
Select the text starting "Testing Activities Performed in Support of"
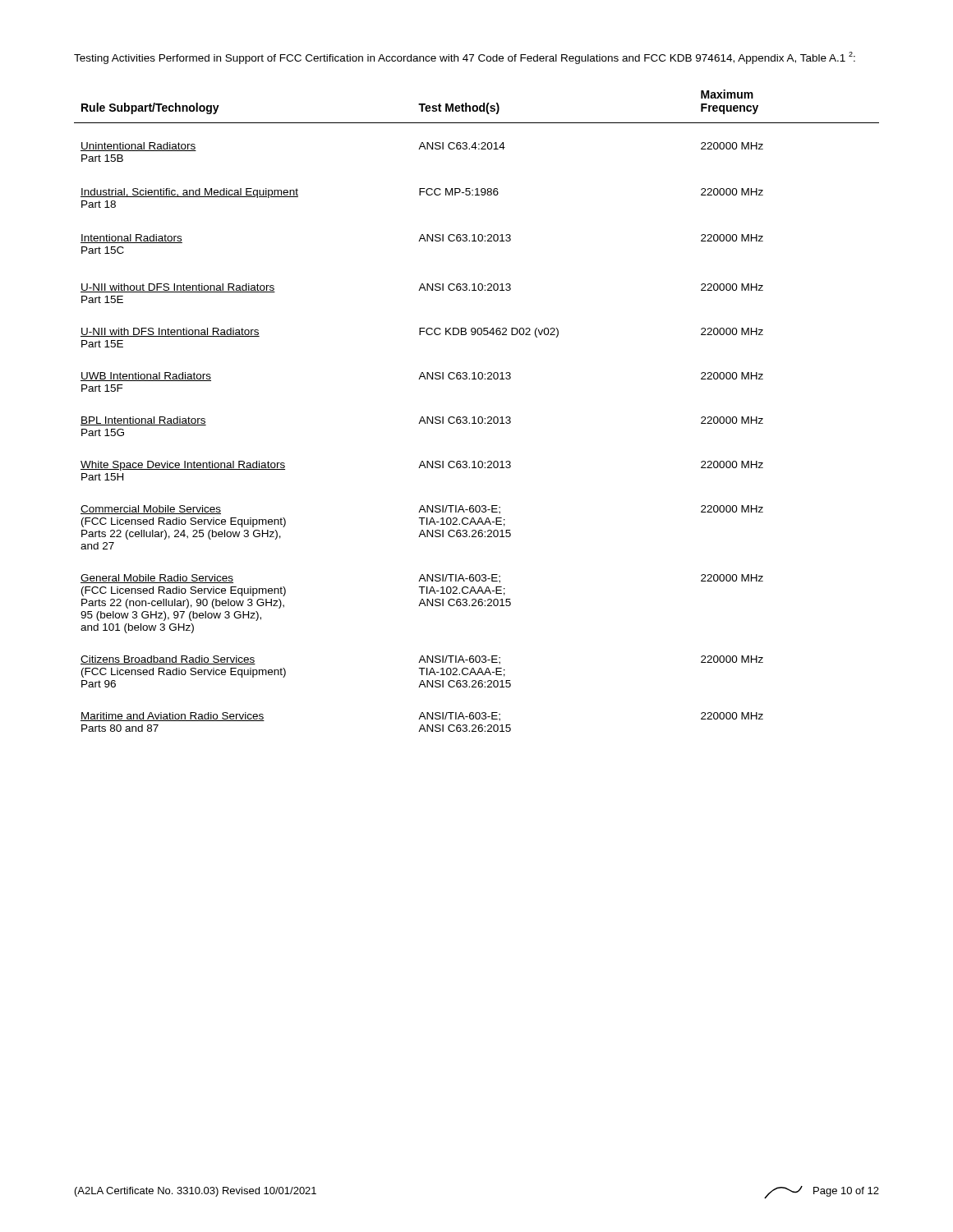465,57
